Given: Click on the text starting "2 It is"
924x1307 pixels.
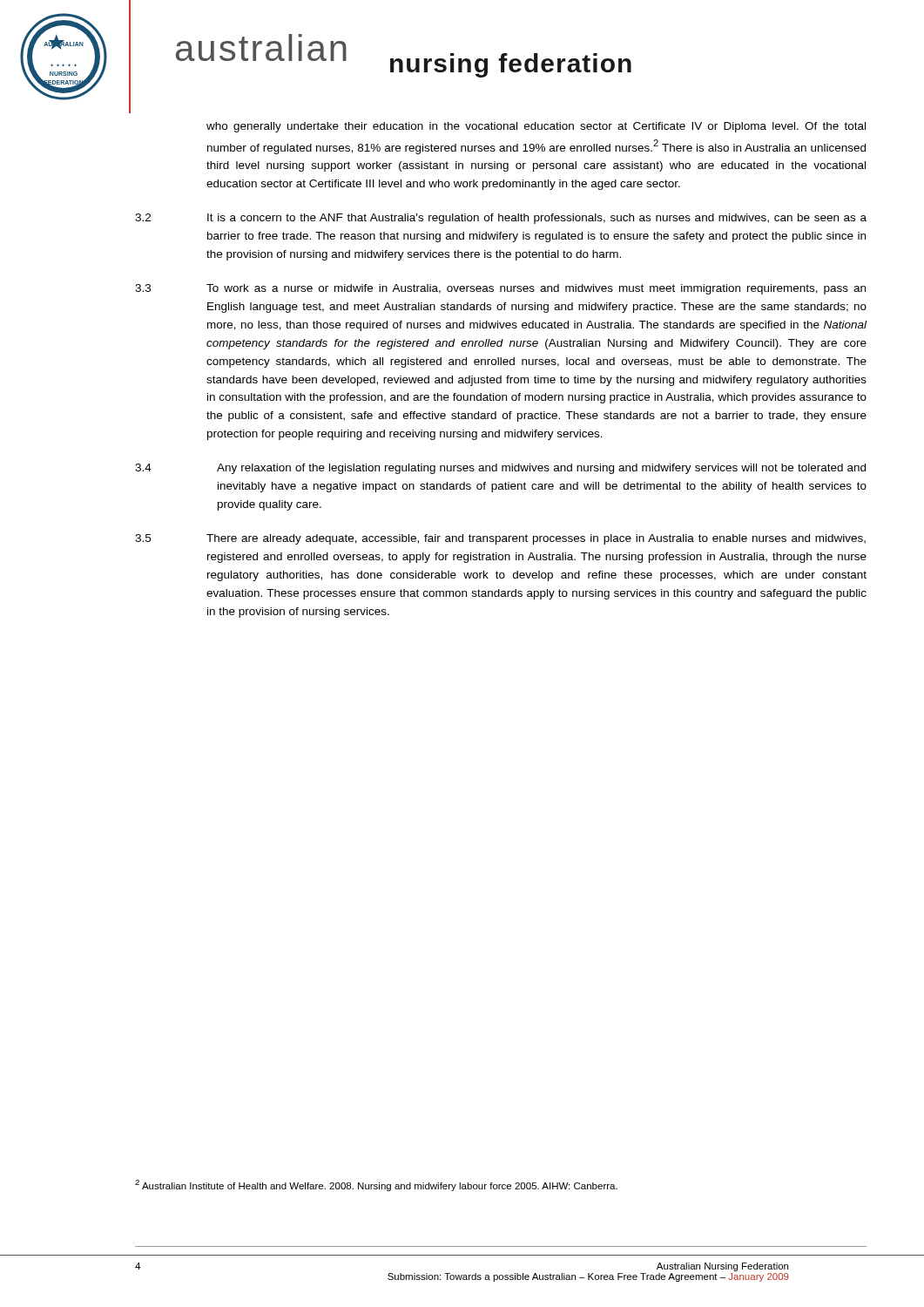Looking at the screenshot, I should click(501, 237).
